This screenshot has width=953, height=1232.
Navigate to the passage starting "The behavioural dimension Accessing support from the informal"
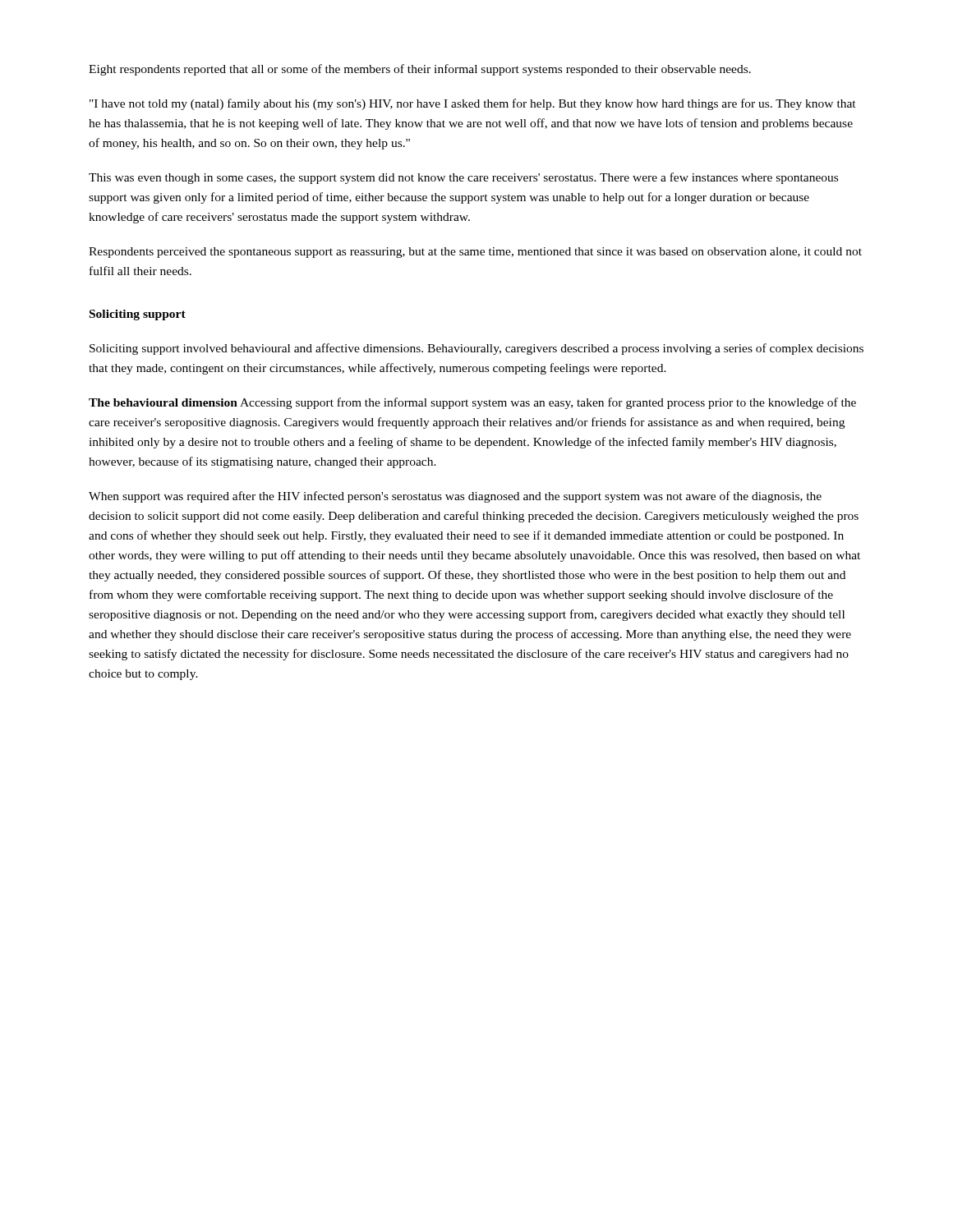(x=473, y=432)
